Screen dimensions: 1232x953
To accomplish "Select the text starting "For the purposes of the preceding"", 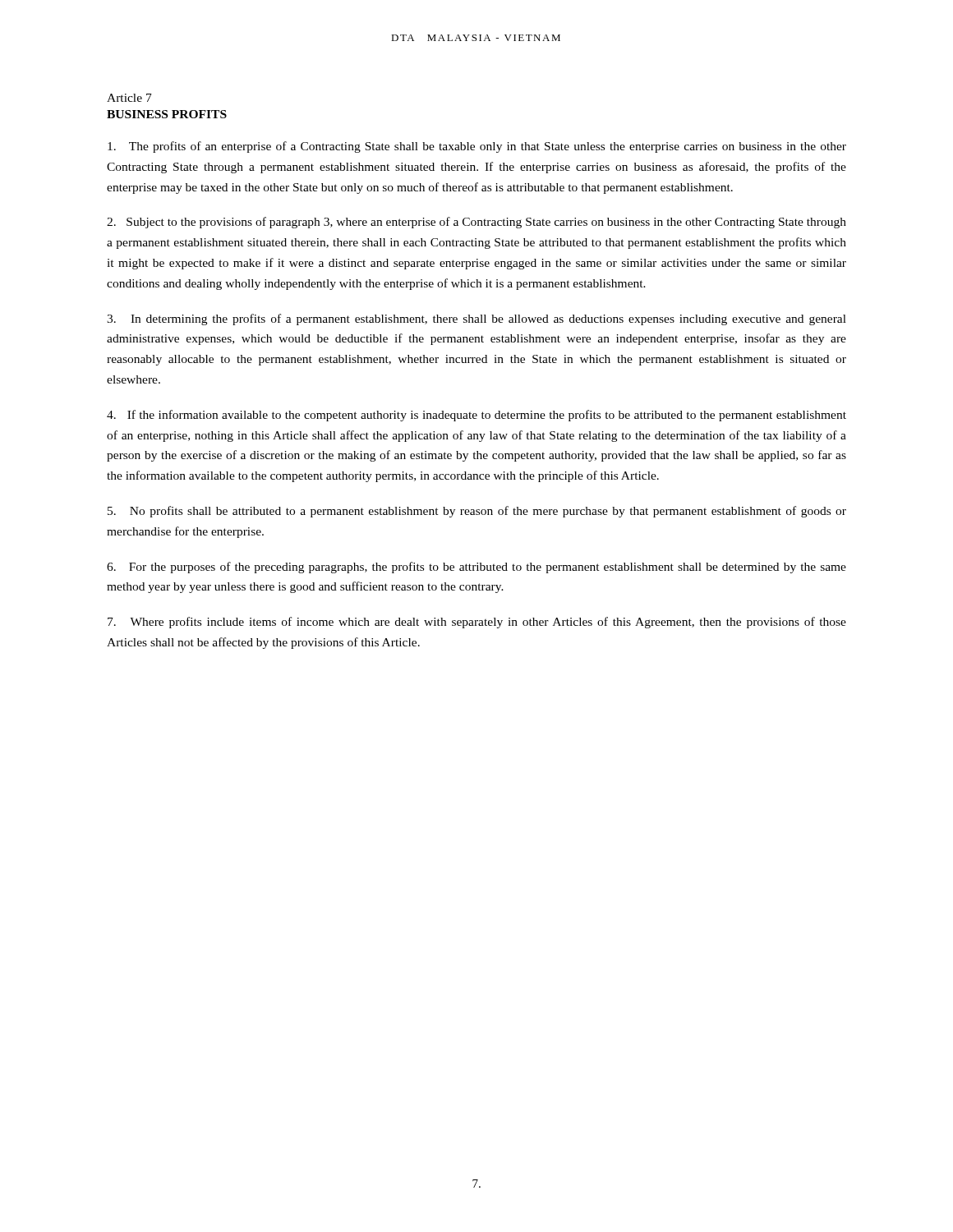I will point(476,576).
